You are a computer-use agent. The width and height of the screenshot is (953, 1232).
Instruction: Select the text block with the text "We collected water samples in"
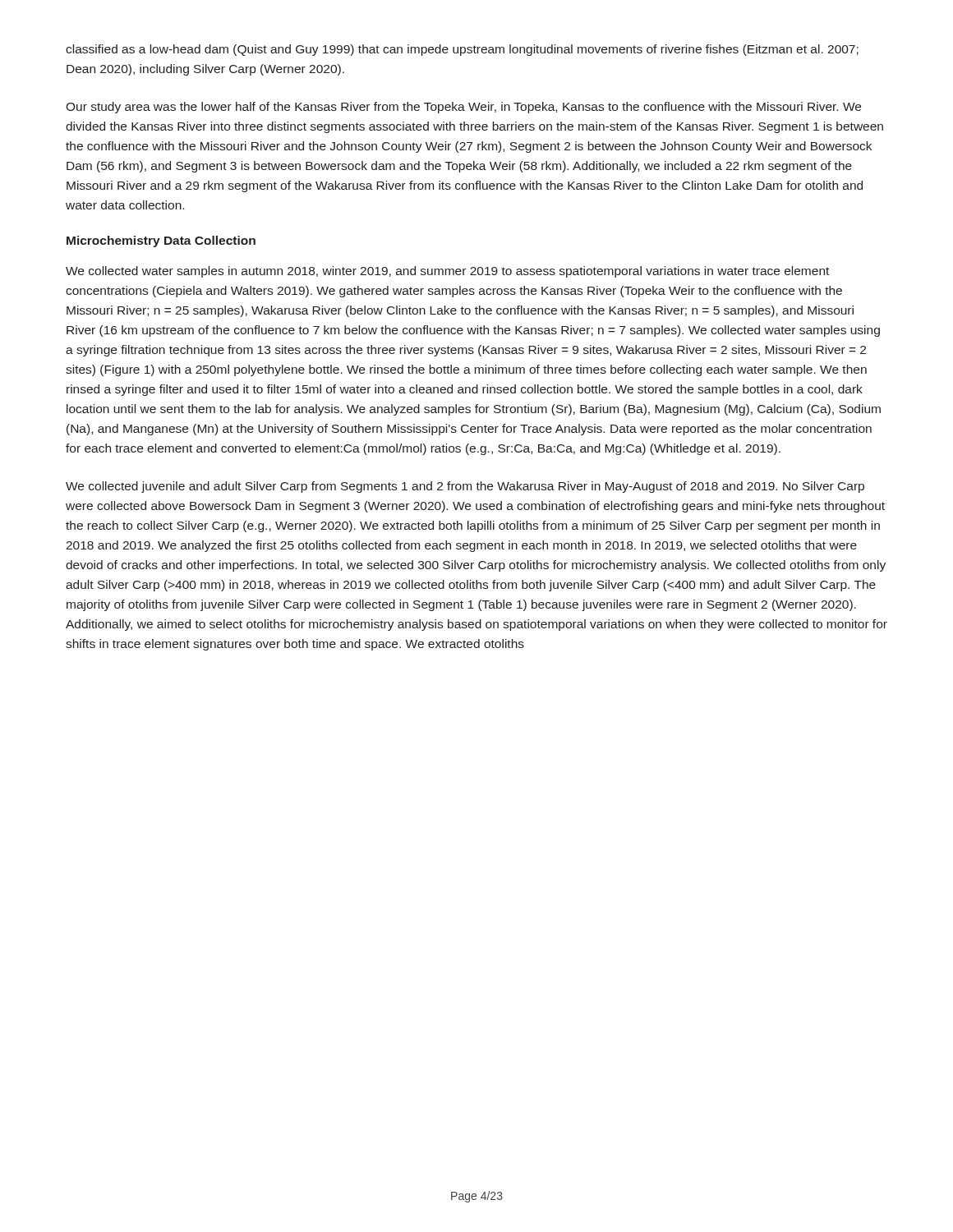(x=474, y=359)
